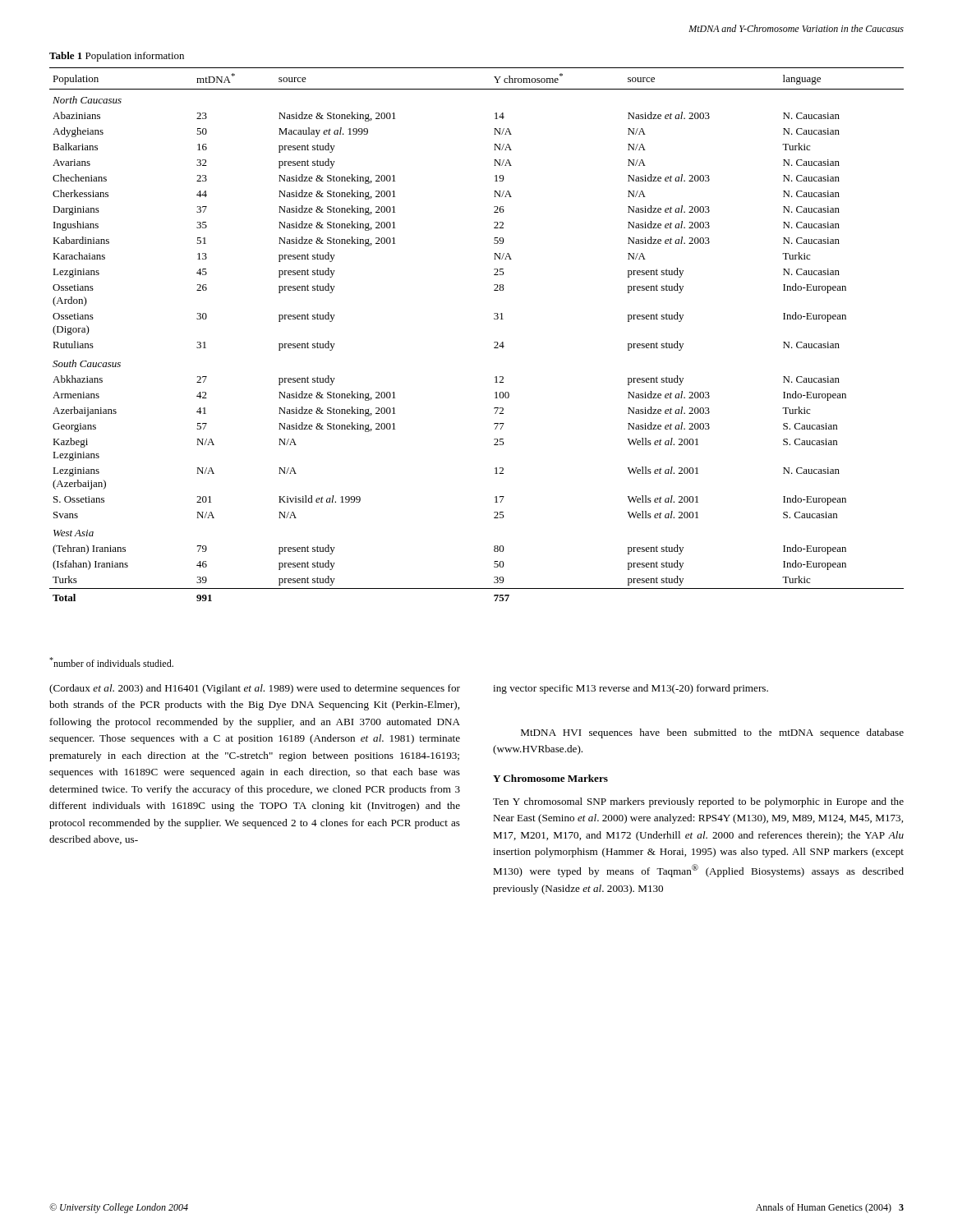Find the block on this page that starts "ing vector specific M13 reverse and"
Image resolution: width=953 pixels, height=1232 pixels.
[631, 688]
